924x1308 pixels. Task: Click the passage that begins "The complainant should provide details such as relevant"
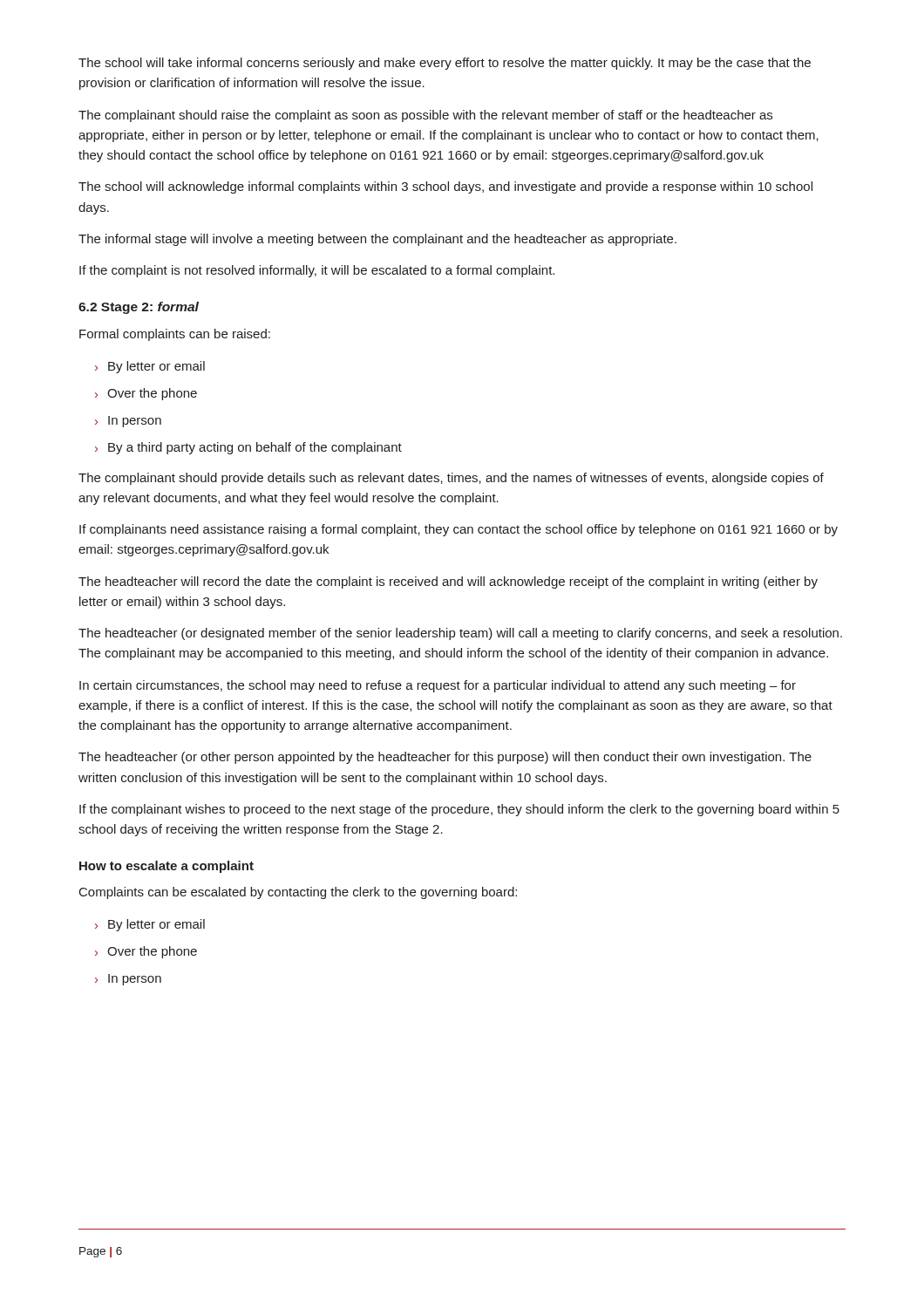(x=451, y=487)
